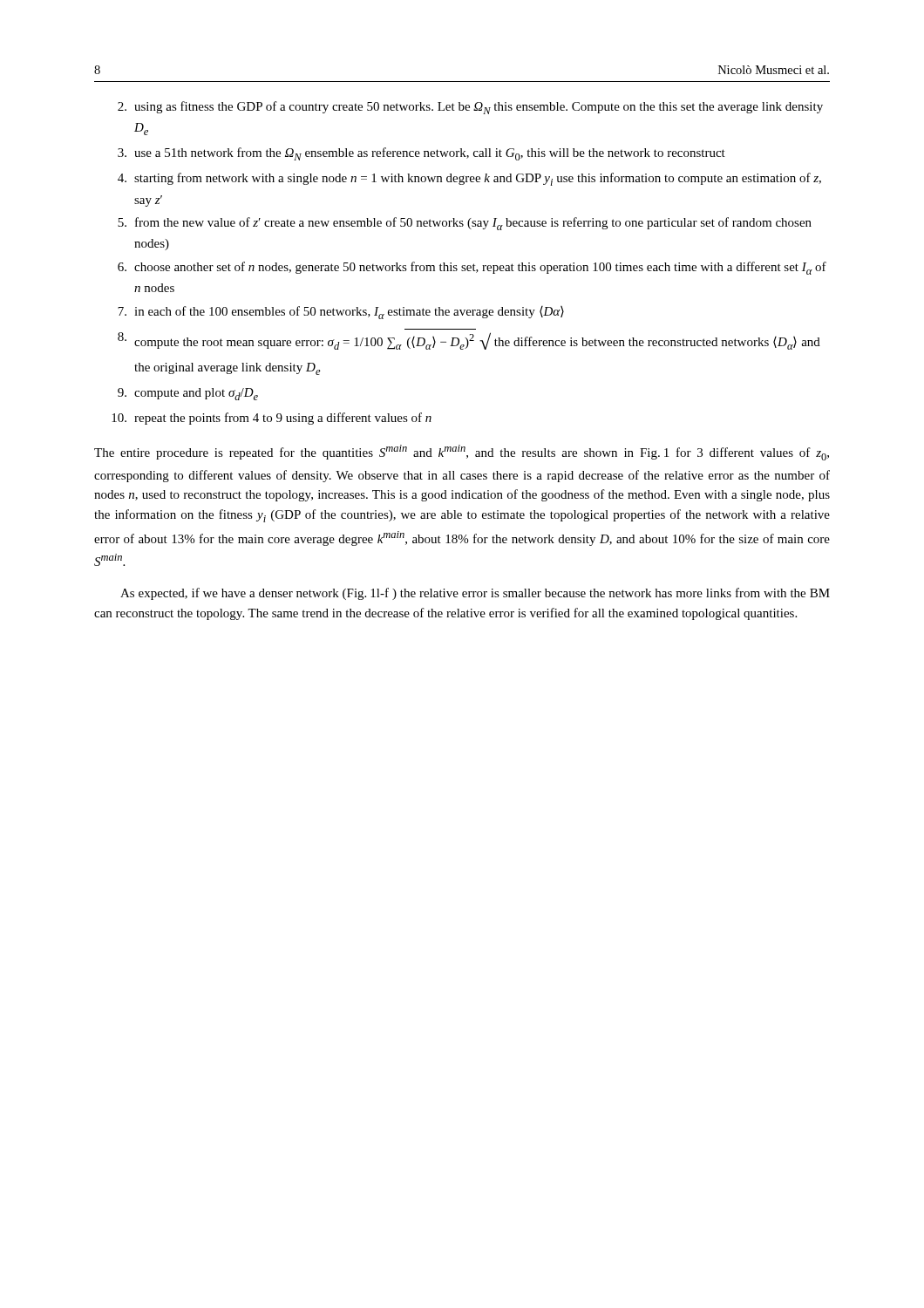
Task: Click on the list item that reads "6. choose another"
Action: (x=462, y=278)
